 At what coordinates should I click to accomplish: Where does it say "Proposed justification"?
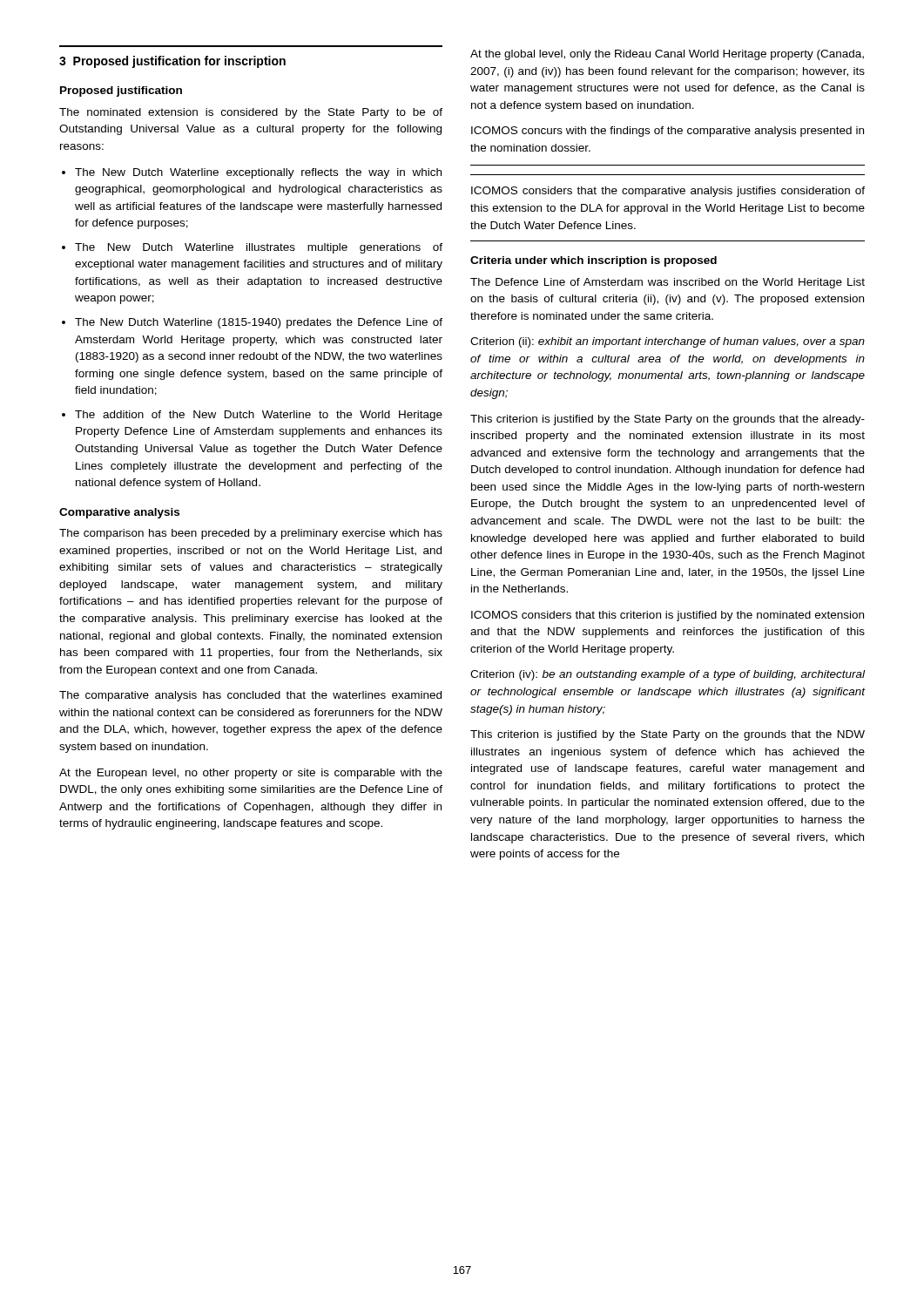pyautogui.click(x=121, y=90)
